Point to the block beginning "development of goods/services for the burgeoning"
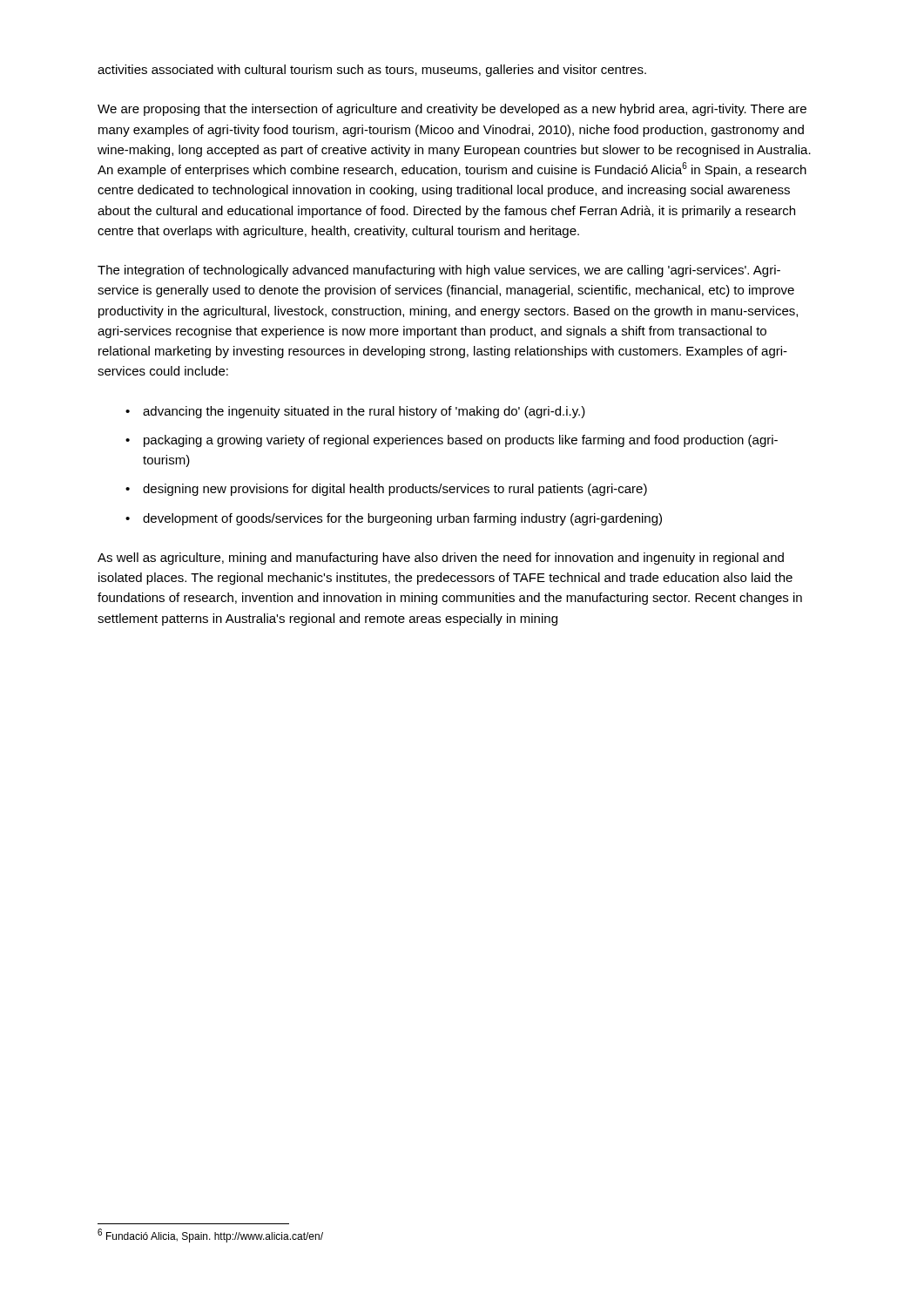Viewport: 924px width, 1307px height. point(403,518)
